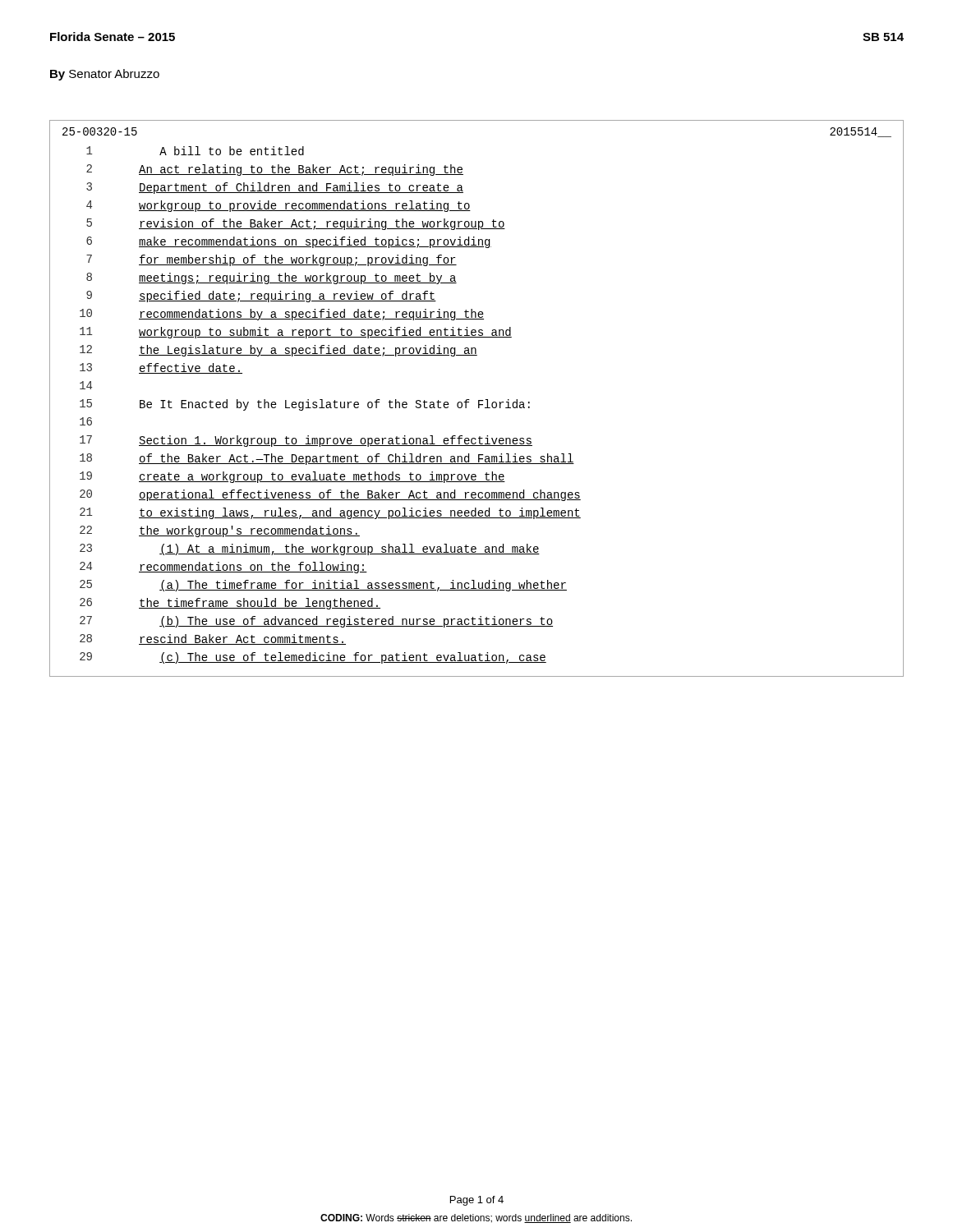
Task: Click on the text starting "By Senator Abruzzo"
Action: [x=104, y=73]
